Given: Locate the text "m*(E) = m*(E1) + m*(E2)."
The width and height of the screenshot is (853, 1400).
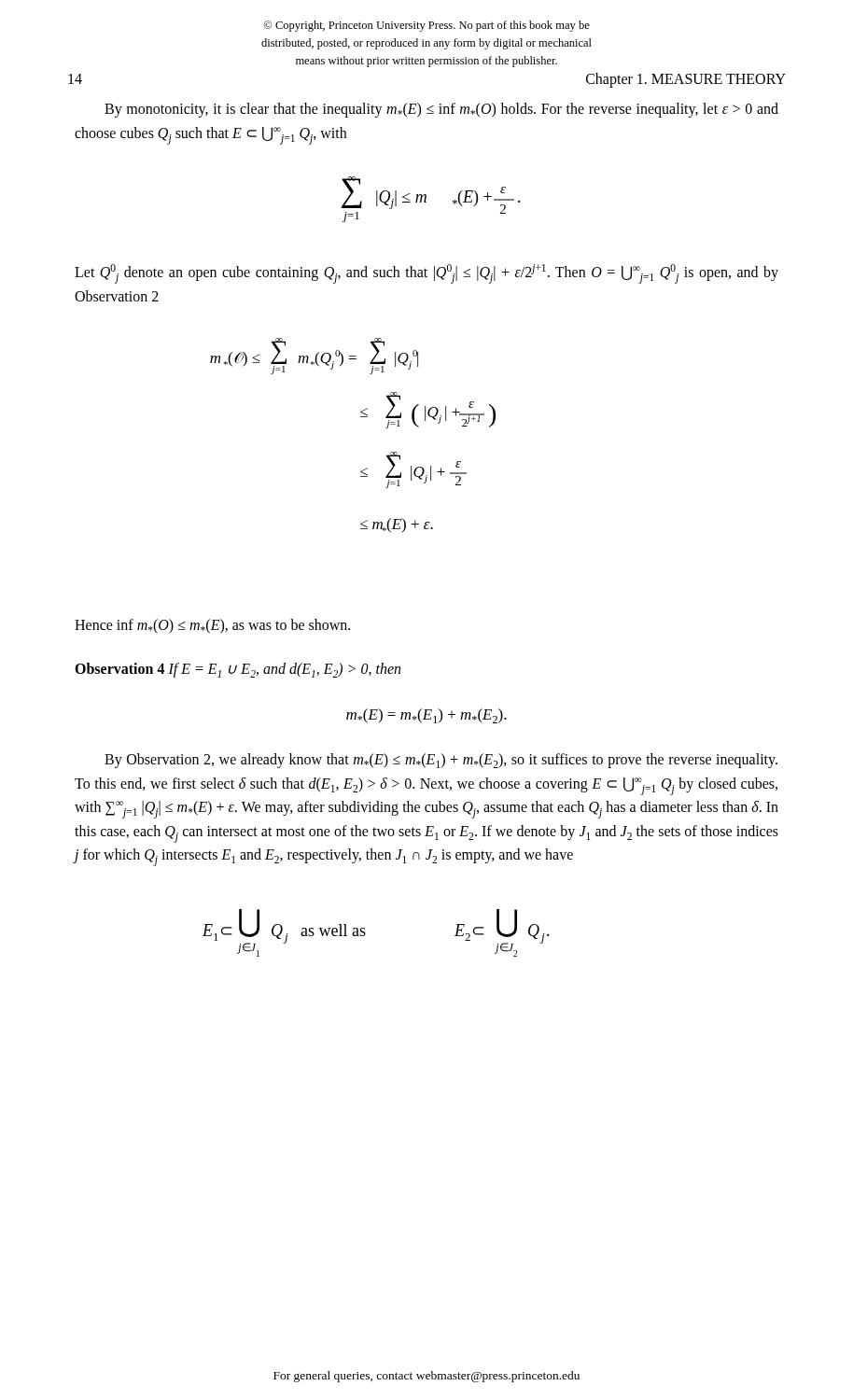Looking at the screenshot, I should pyautogui.click(x=426, y=716).
